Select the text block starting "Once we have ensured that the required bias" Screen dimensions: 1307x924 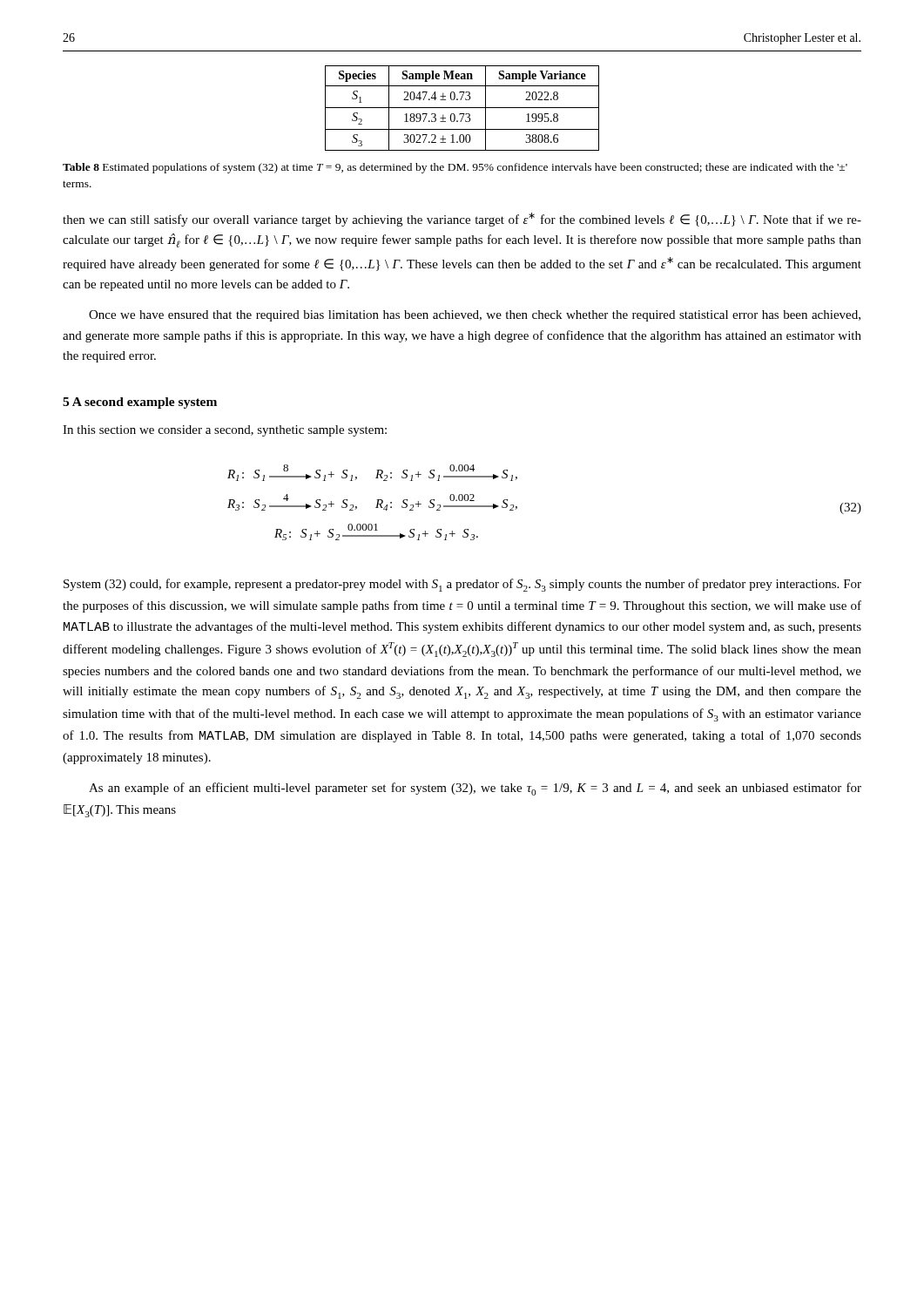(x=462, y=335)
